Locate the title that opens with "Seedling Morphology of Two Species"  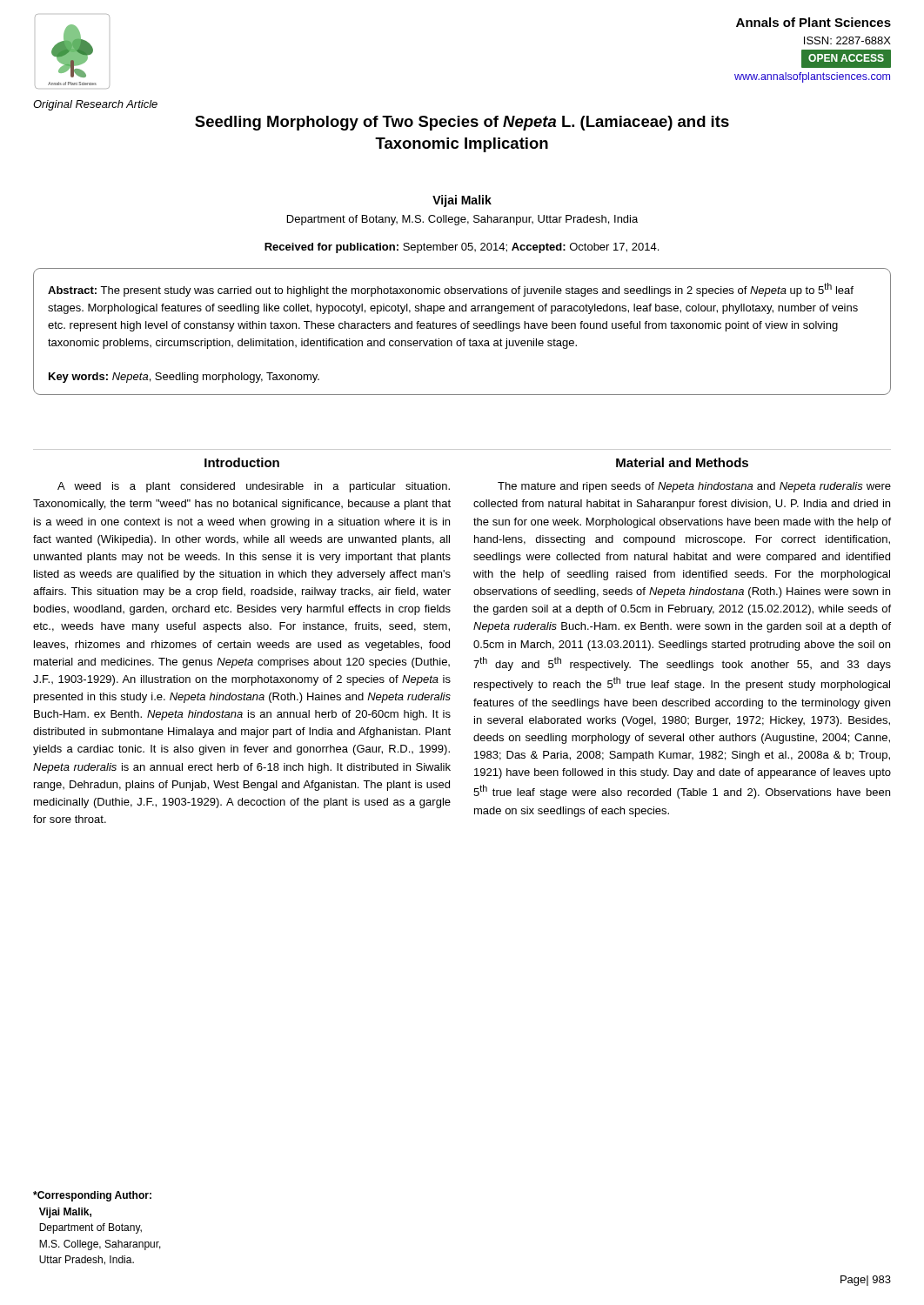point(462,132)
